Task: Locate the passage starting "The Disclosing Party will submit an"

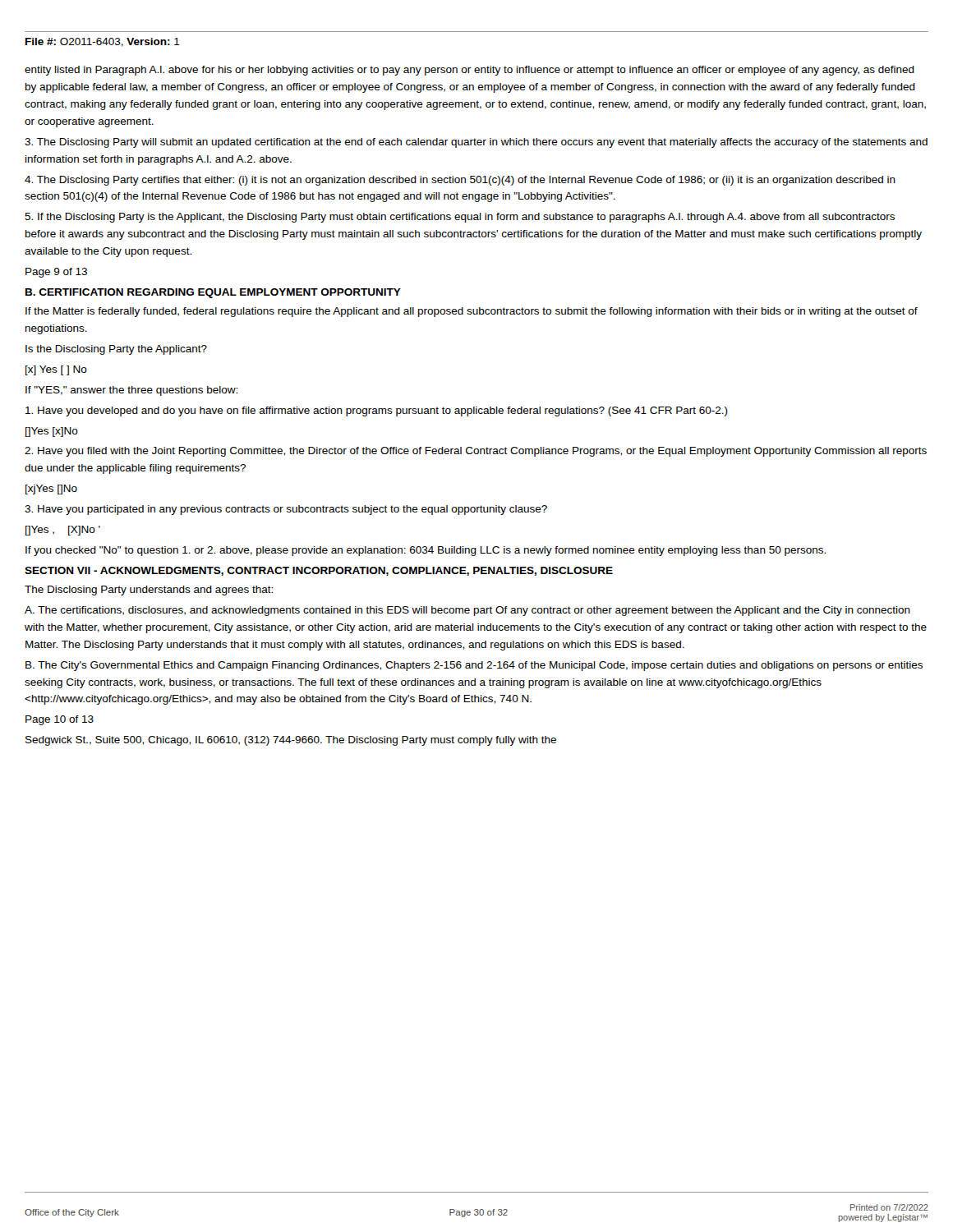Action: (x=476, y=151)
